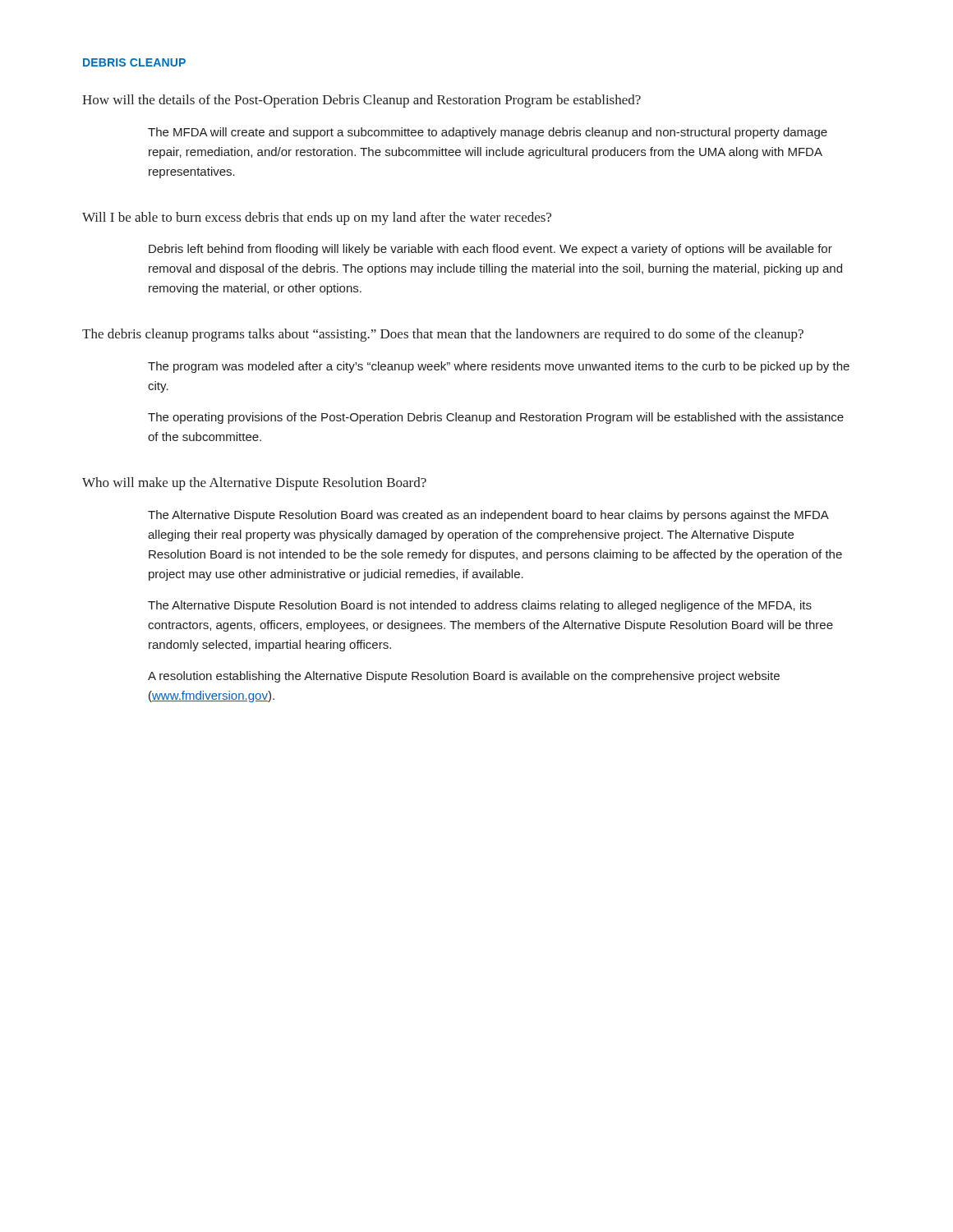The width and height of the screenshot is (953, 1232).
Task: Locate the block of text that opens with "The MFDA will"
Action: (x=488, y=151)
